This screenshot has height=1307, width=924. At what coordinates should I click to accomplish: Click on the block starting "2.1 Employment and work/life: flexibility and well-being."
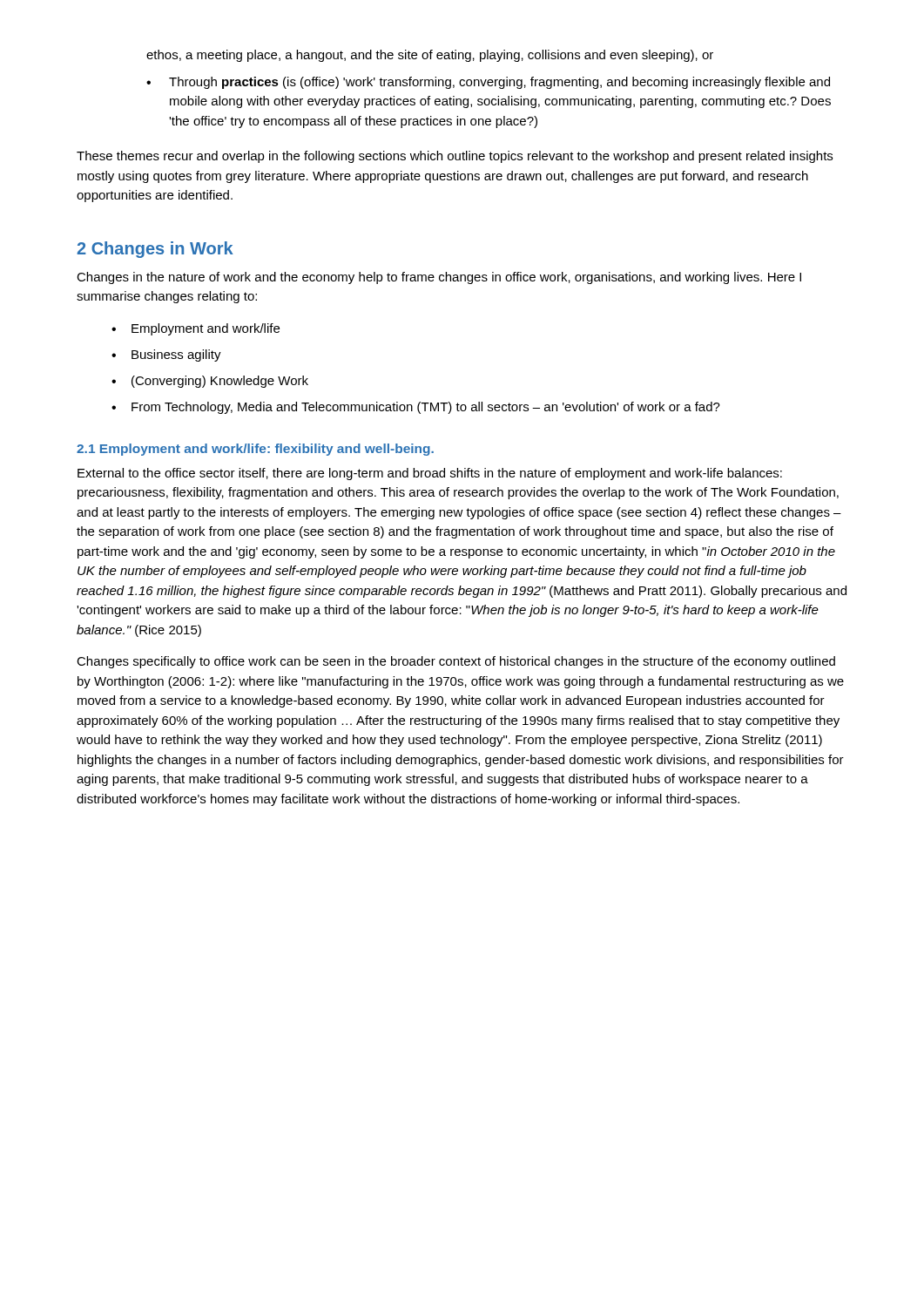point(255,448)
